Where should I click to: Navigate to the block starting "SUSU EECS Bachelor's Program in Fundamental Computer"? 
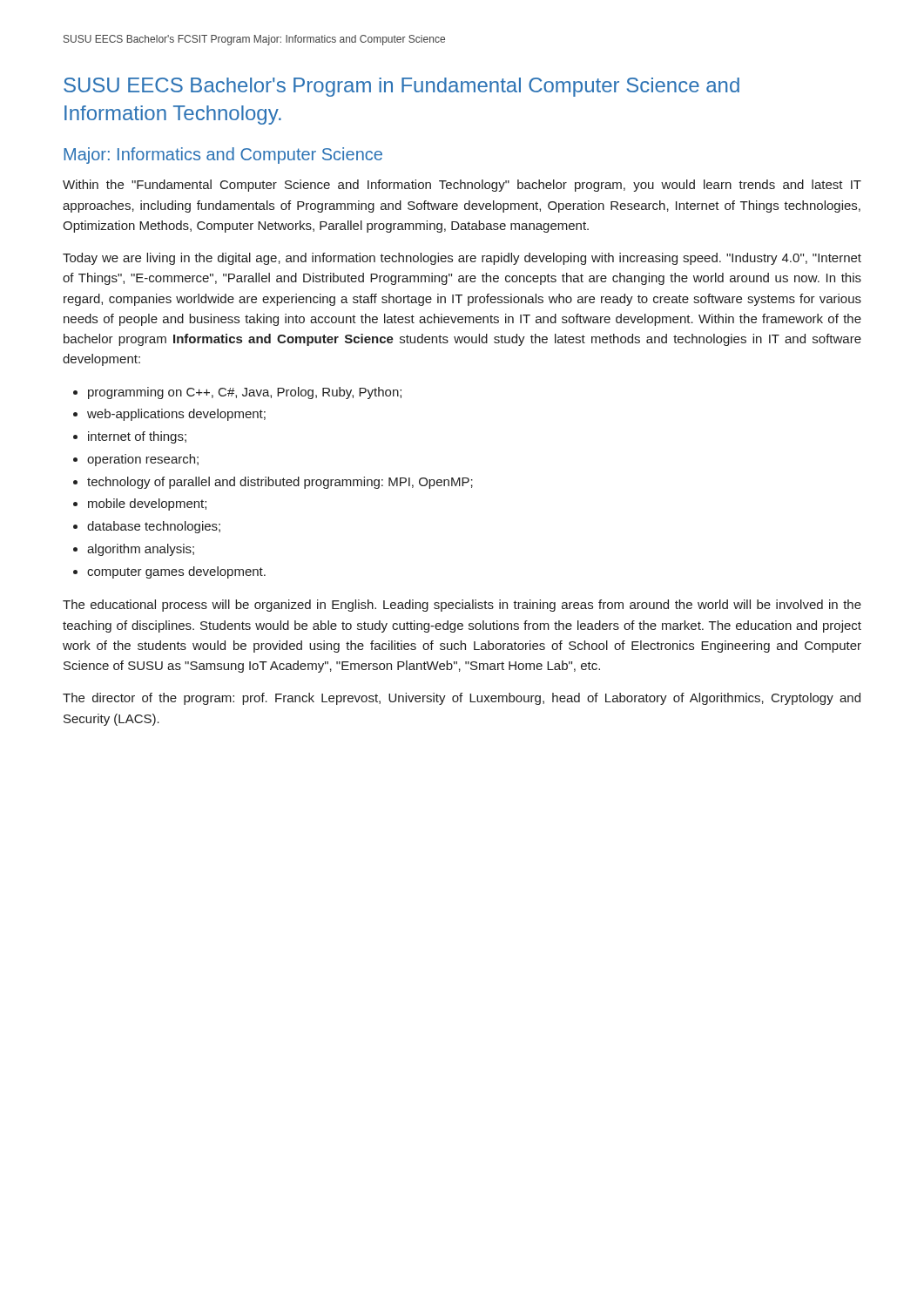click(402, 99)
